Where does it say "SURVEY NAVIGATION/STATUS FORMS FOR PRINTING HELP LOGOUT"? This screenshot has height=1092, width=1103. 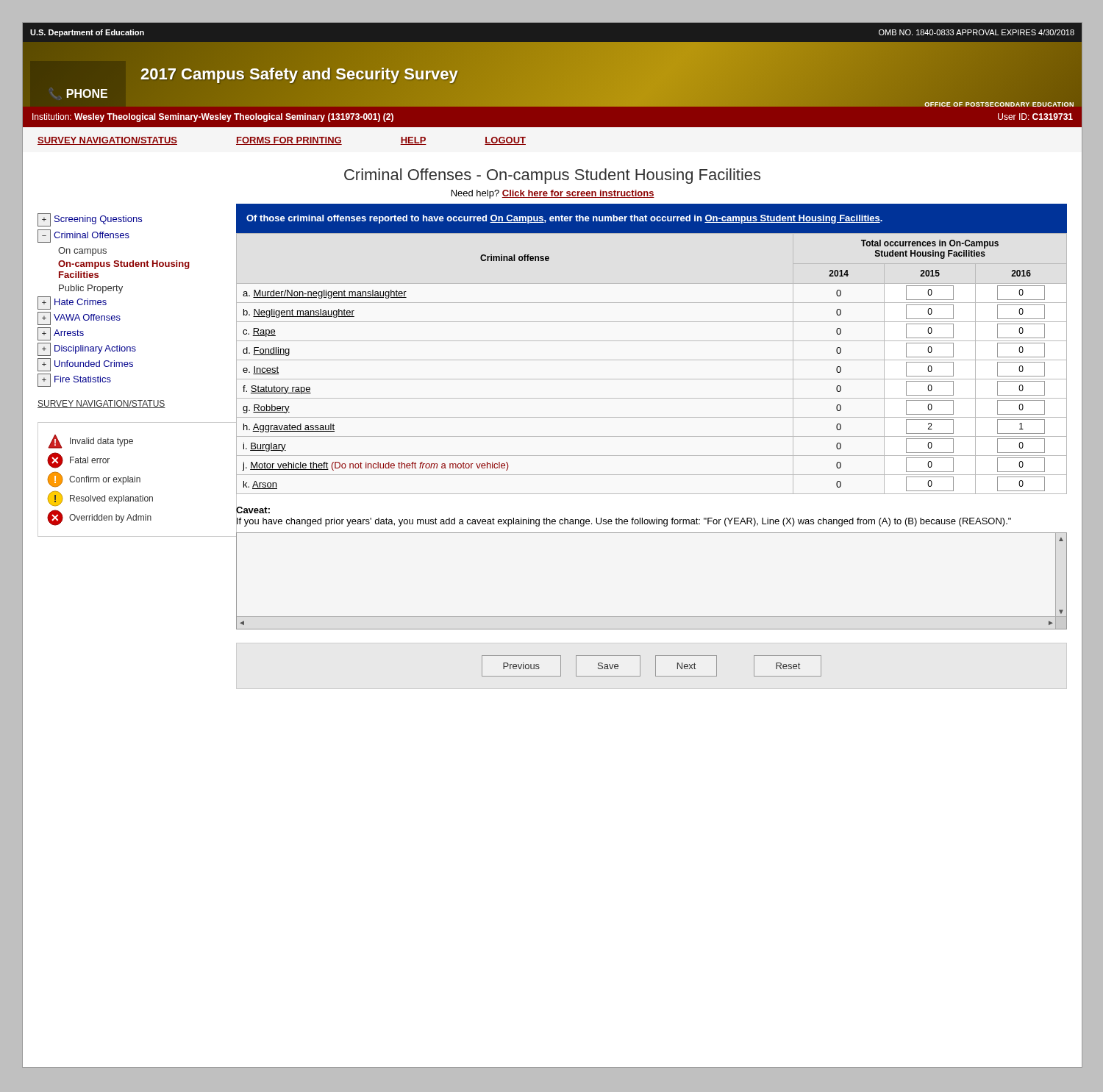(x=282, y=140)
